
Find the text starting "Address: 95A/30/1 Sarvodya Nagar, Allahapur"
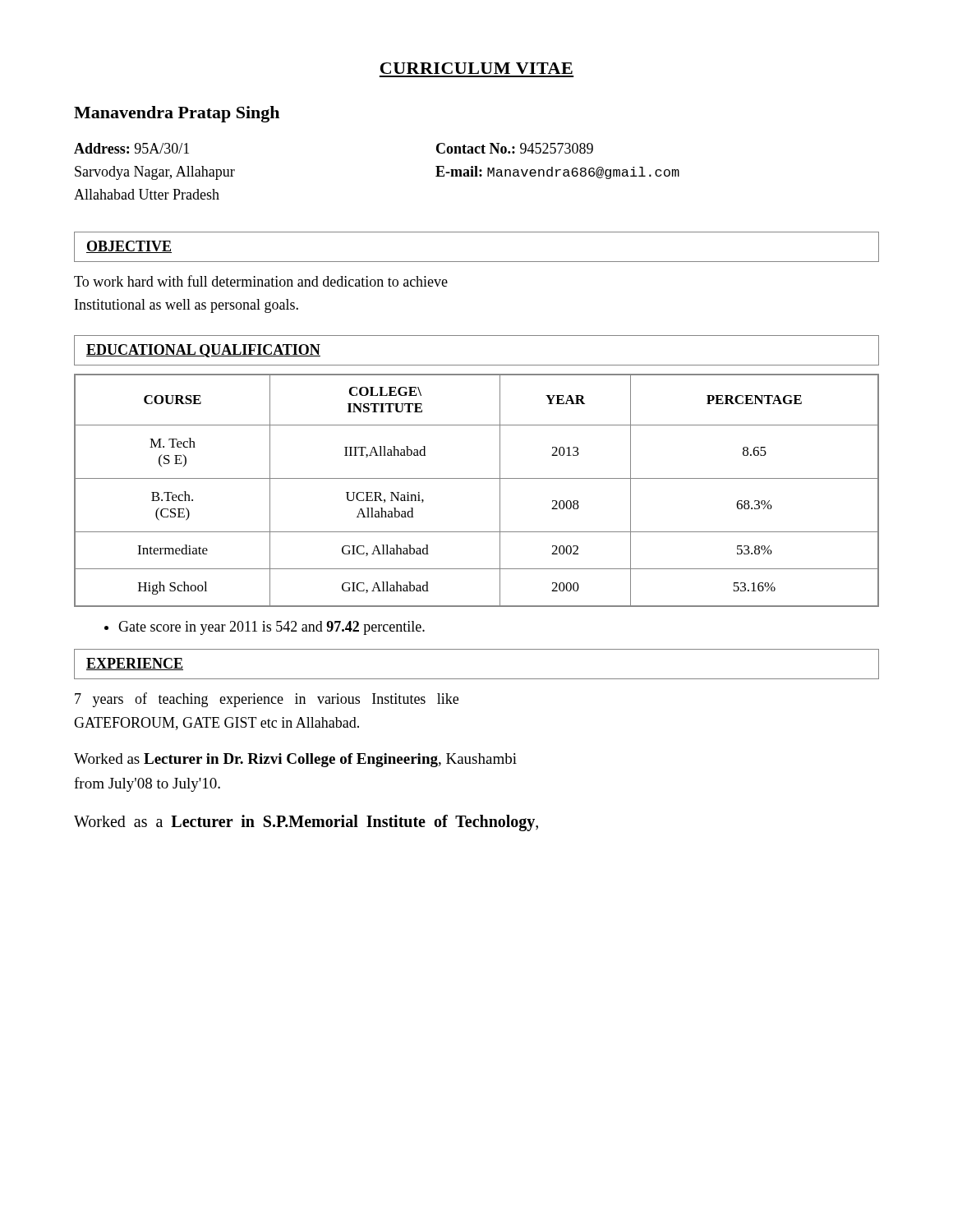click(x=154, y=172)
